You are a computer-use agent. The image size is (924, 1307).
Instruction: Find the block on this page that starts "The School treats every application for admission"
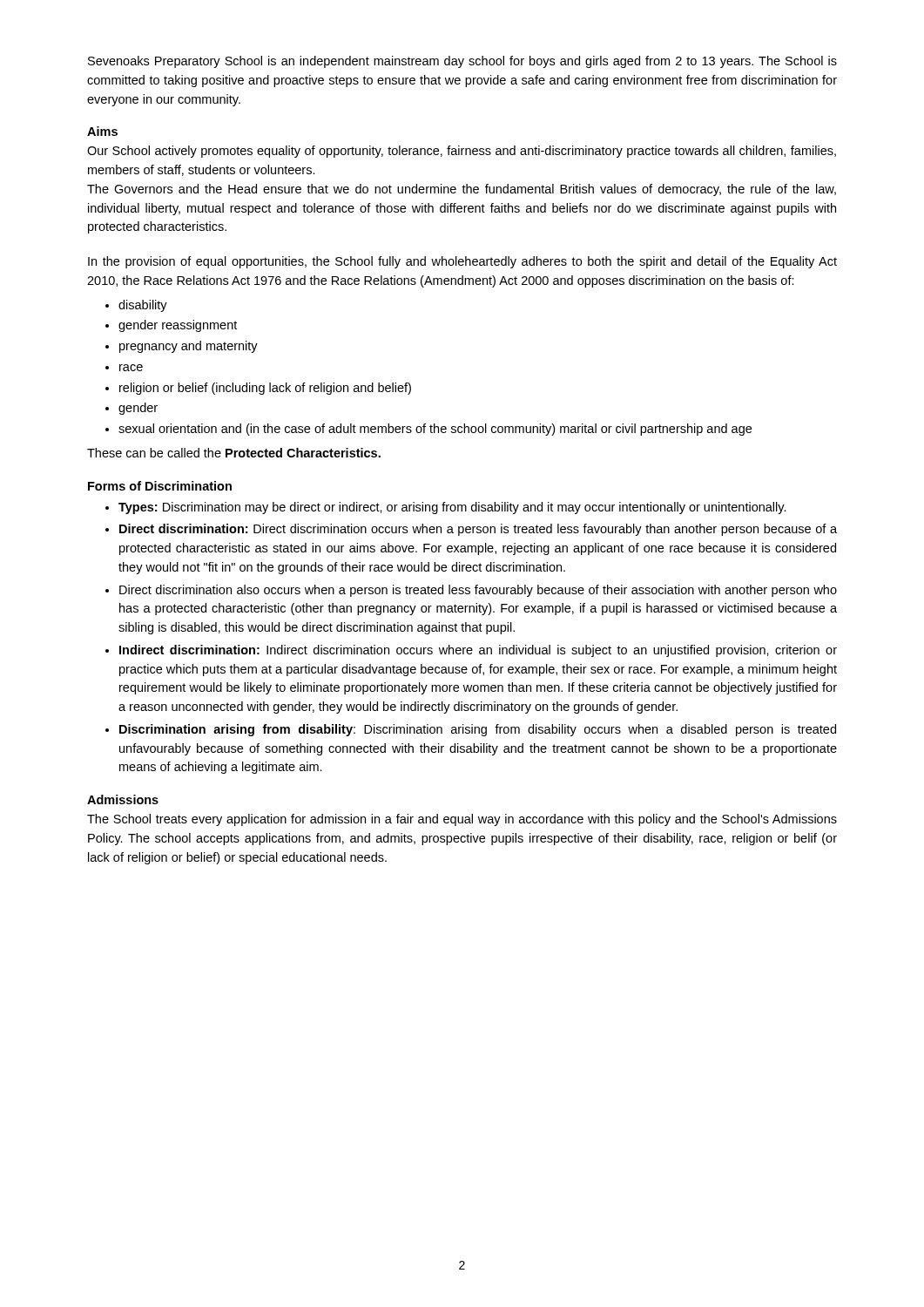click(x=462, y=838)
